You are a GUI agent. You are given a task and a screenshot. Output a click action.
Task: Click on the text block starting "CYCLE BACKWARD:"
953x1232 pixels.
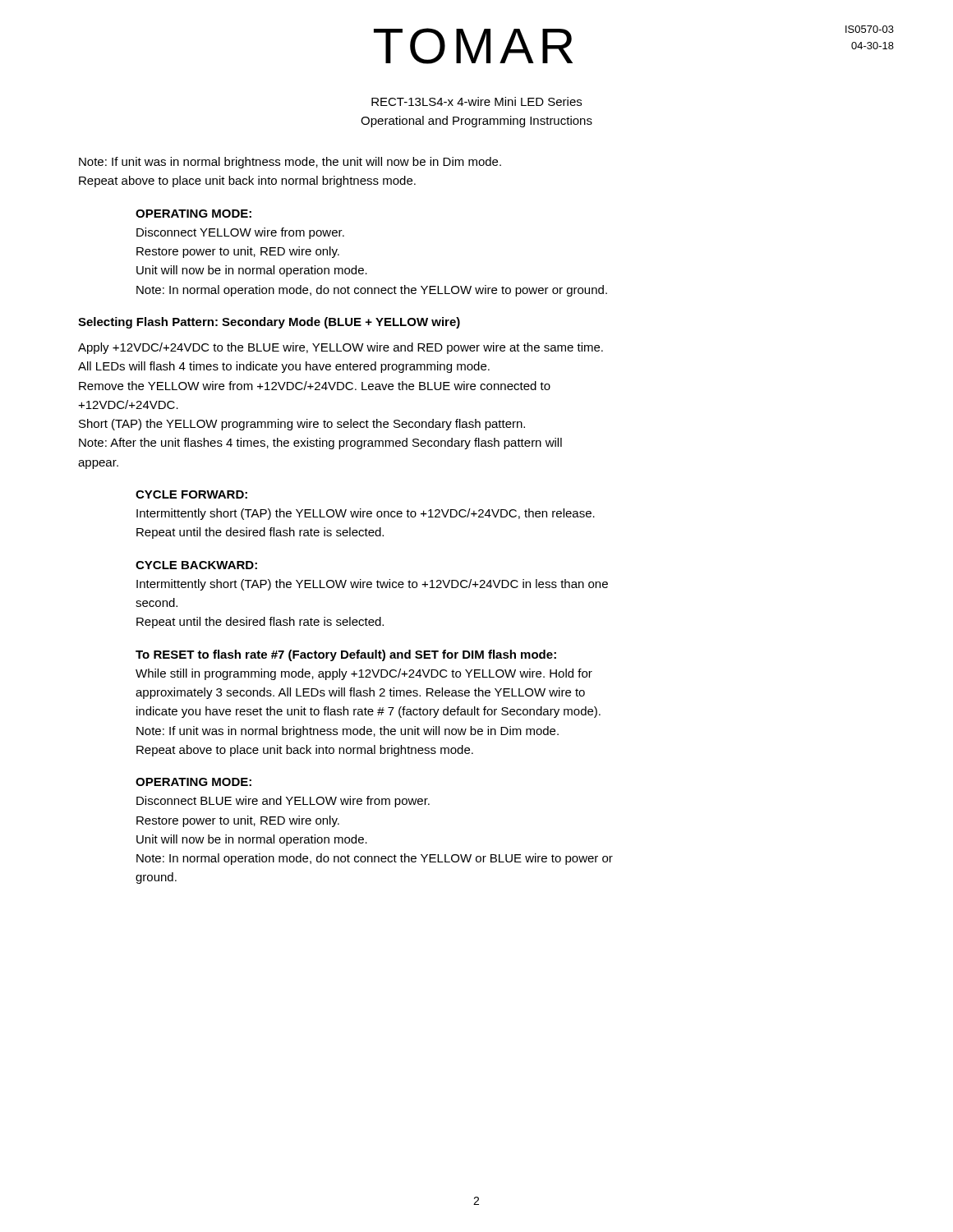[197, 564]
